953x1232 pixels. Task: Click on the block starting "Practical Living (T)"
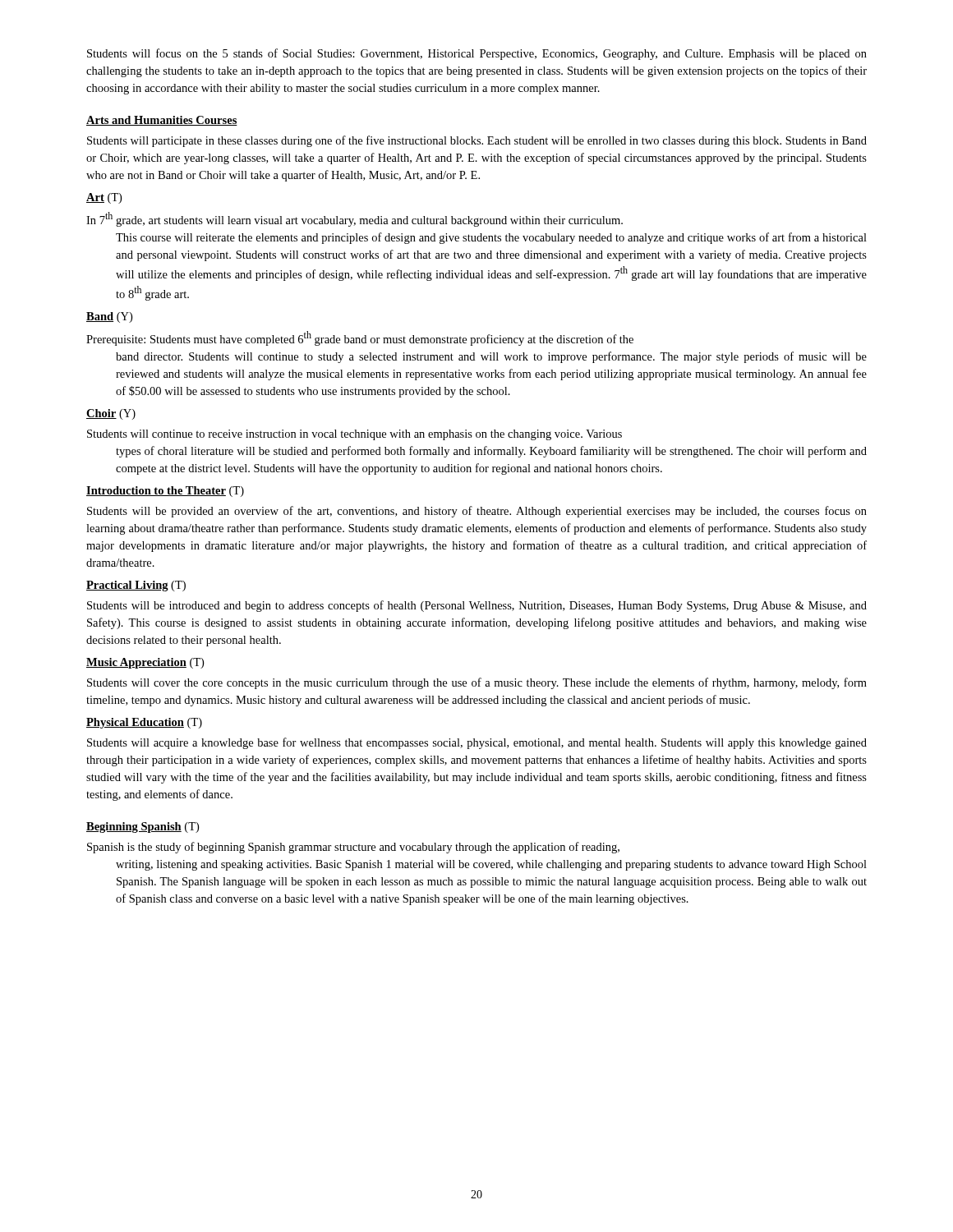136,585
